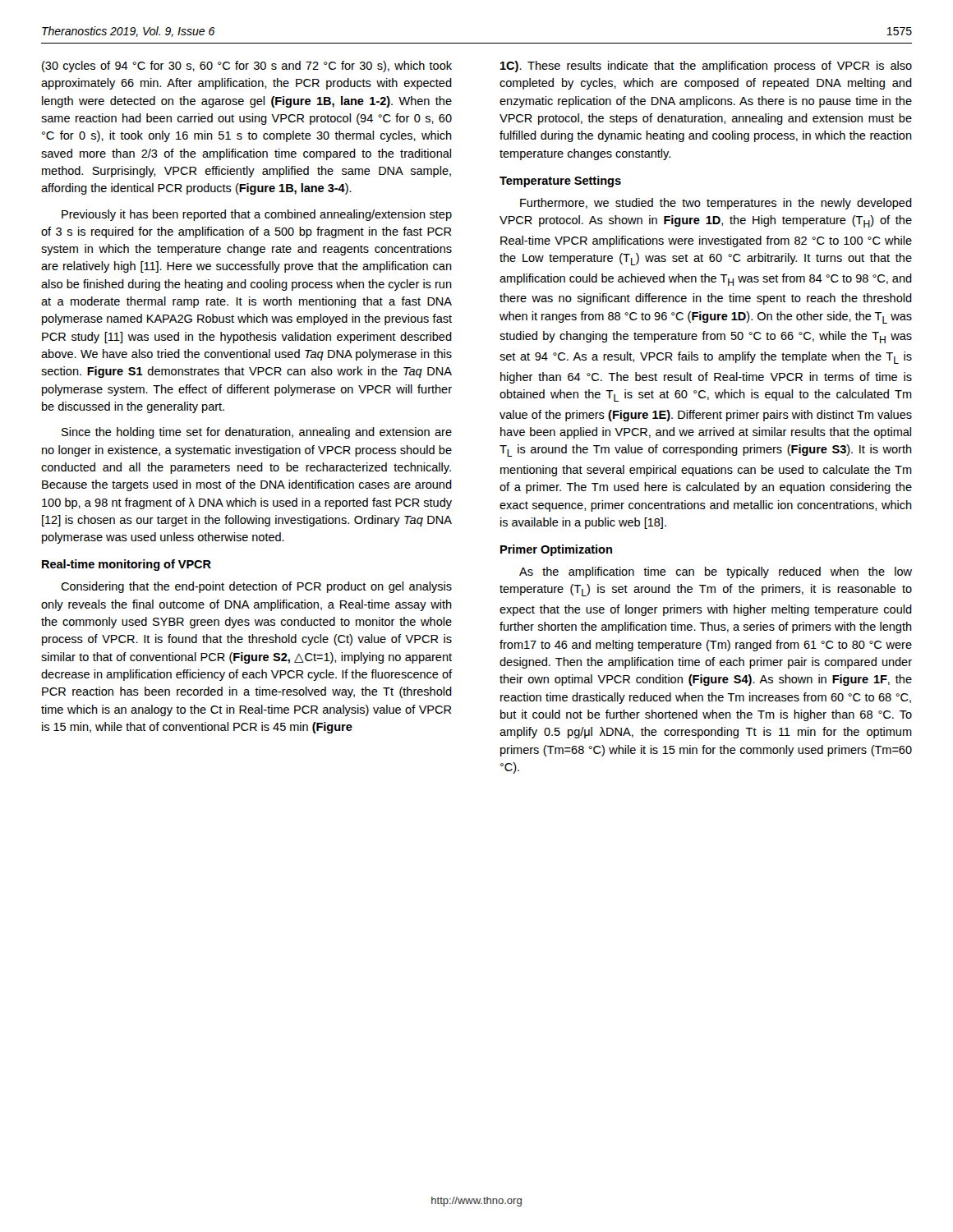
Task: Locate the text "Temperature Settings"
Action: (560, 181)
